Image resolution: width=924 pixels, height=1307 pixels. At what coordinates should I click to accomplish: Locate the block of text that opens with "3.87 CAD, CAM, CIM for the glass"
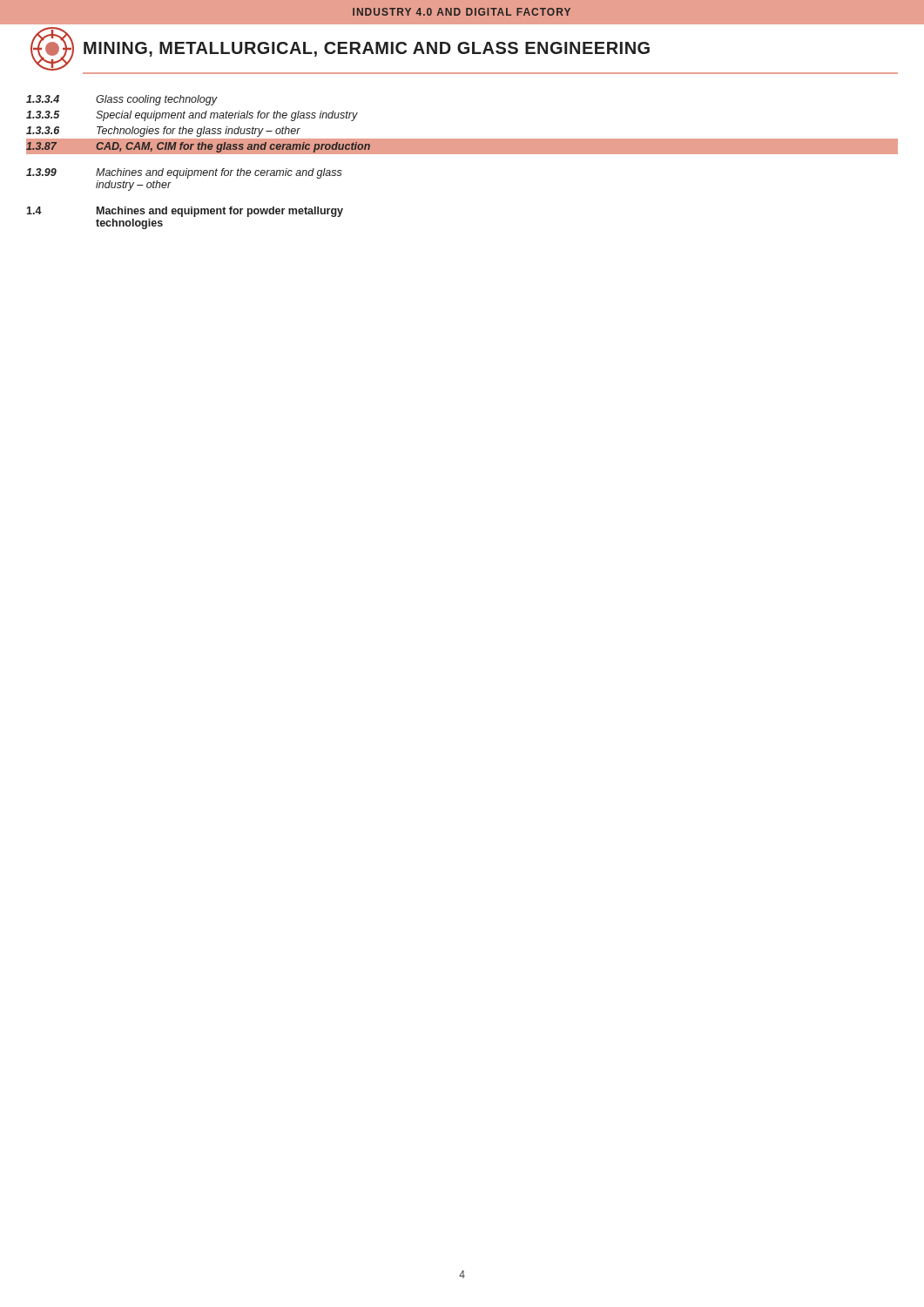[x=462, y=146]
